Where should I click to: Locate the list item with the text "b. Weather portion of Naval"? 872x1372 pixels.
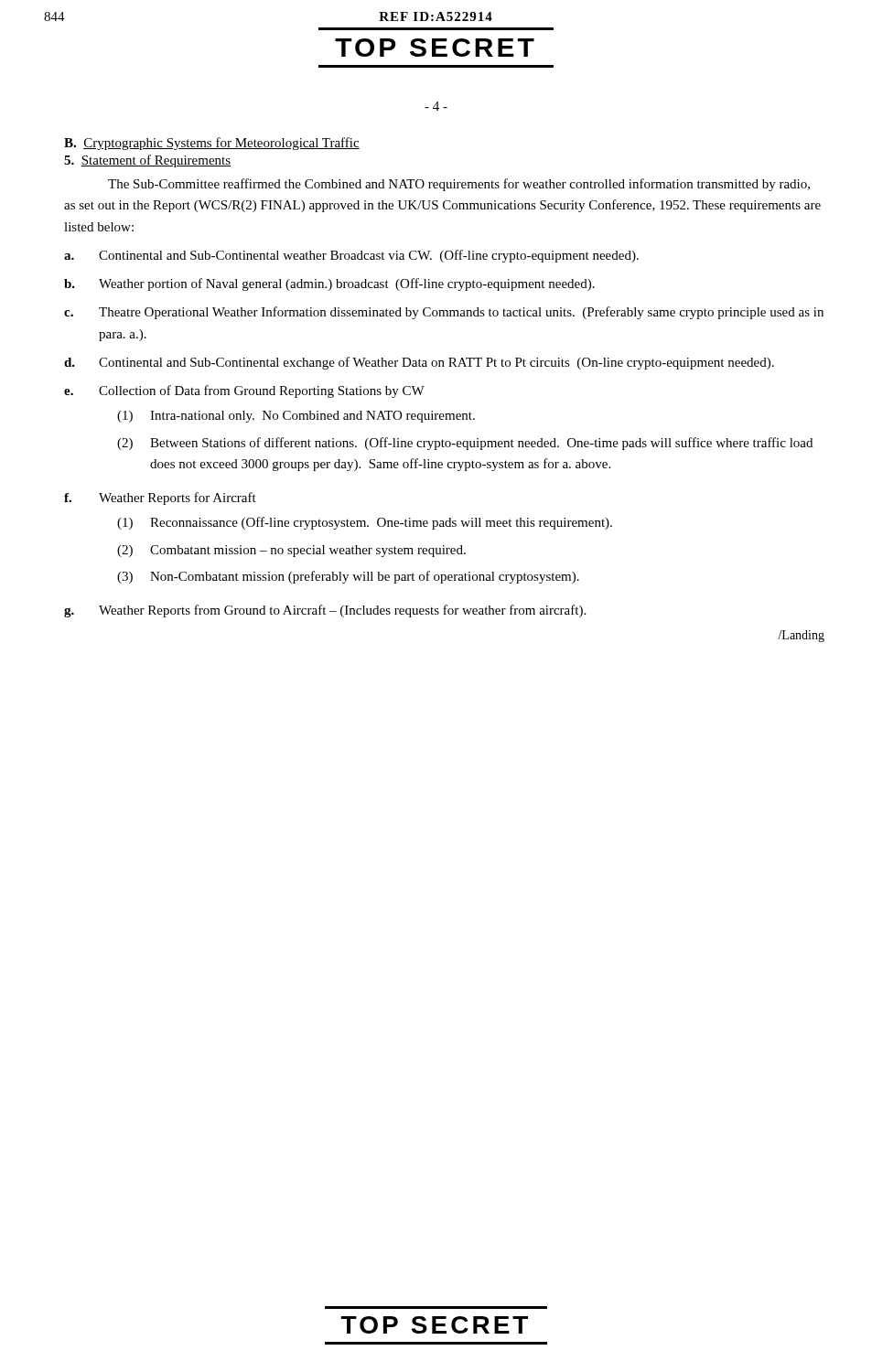(x=444, y=284)
